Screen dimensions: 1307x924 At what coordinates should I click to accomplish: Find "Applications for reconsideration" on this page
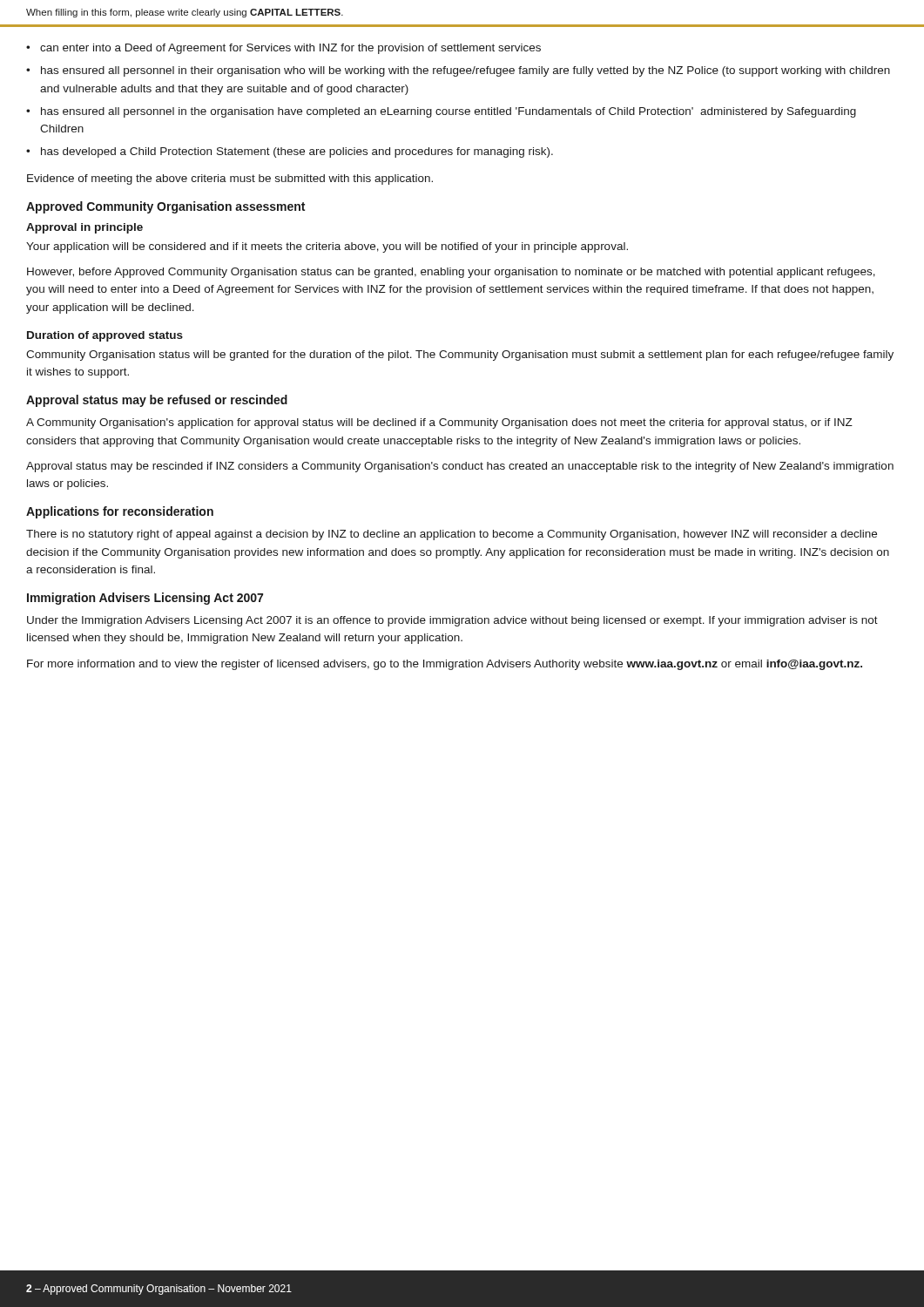(120, 512)
